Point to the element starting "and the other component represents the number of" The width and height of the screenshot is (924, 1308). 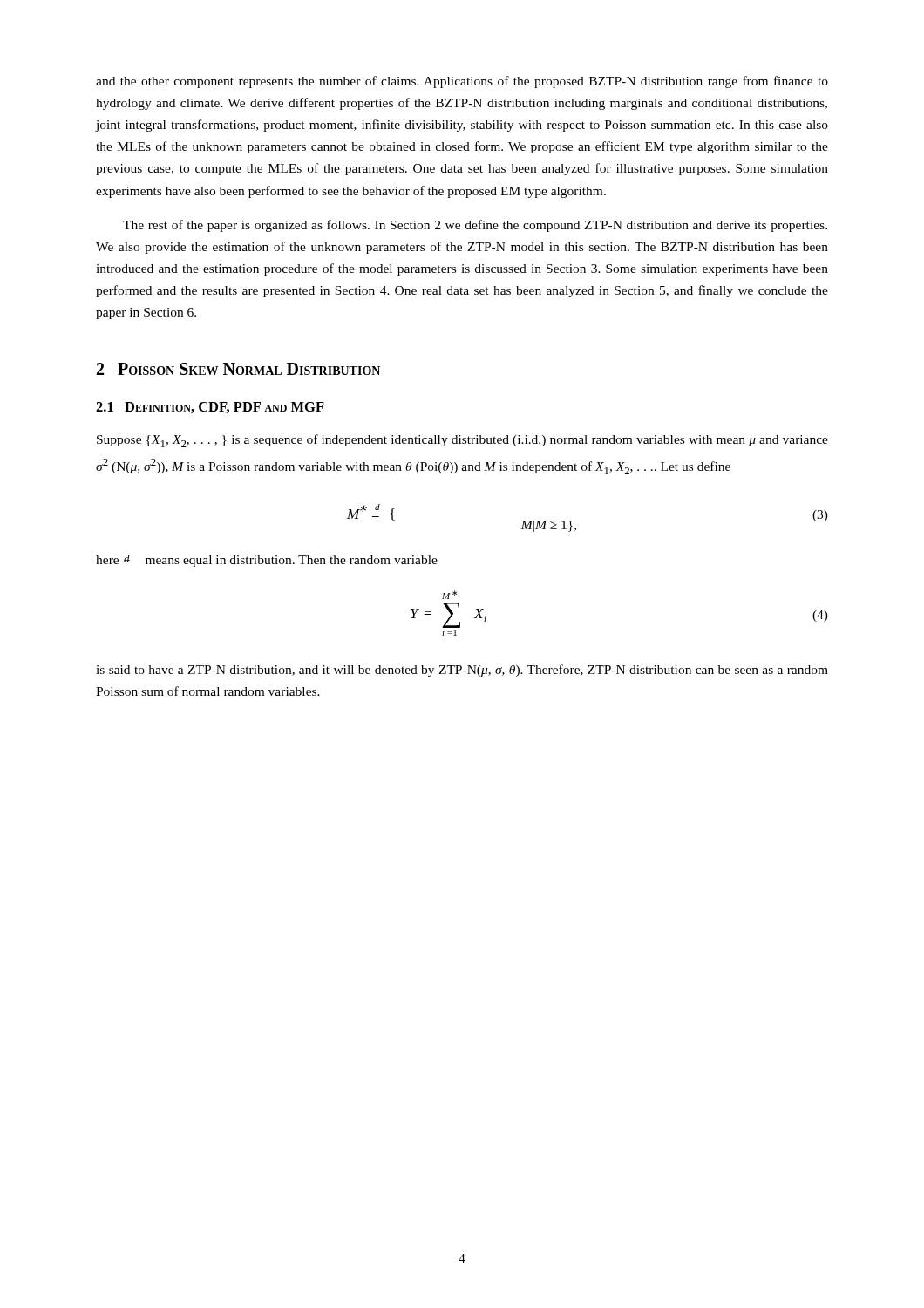pyautogui.click(x=462, y=135)
